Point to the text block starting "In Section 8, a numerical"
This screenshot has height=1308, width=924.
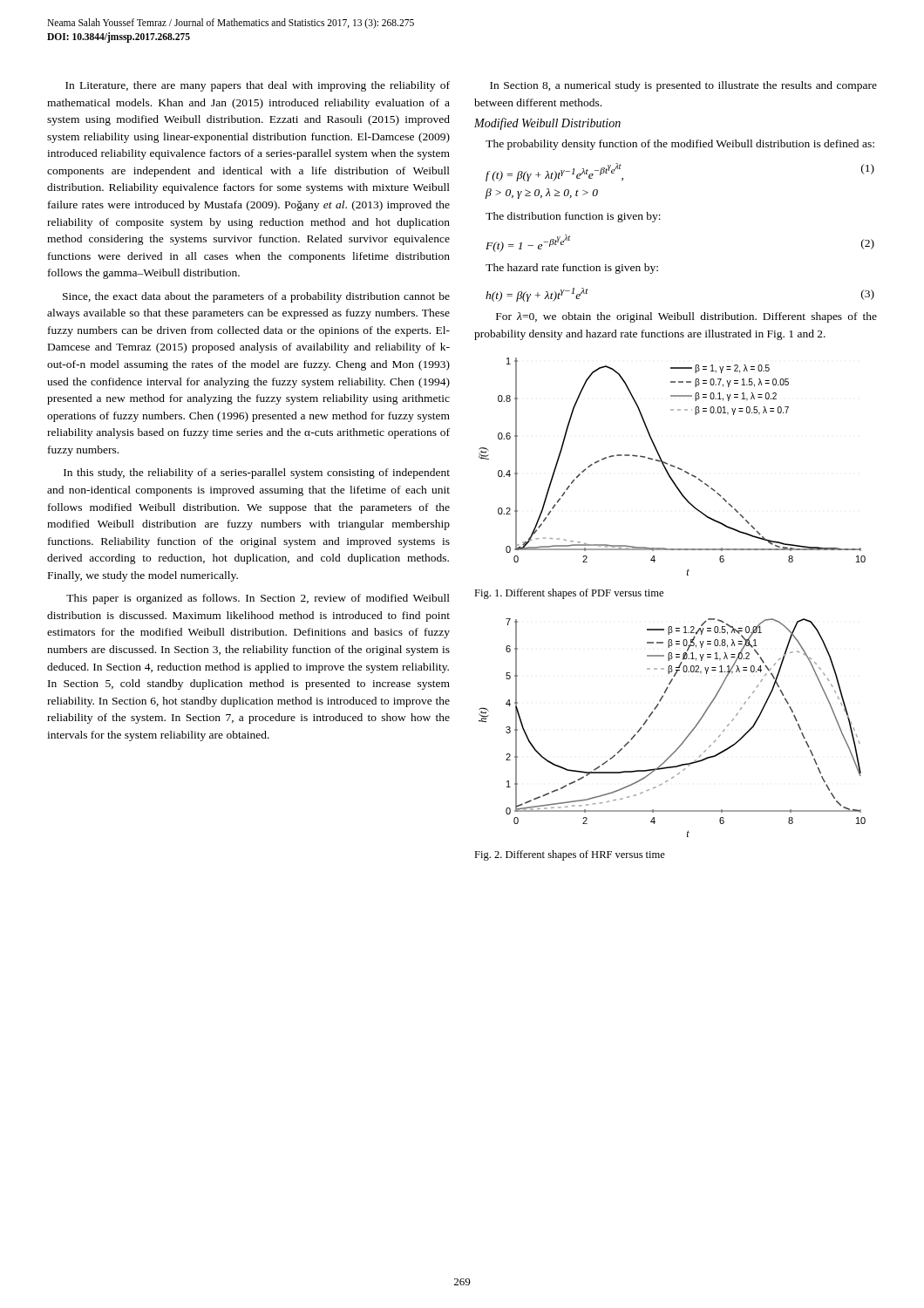coord(676,94)
